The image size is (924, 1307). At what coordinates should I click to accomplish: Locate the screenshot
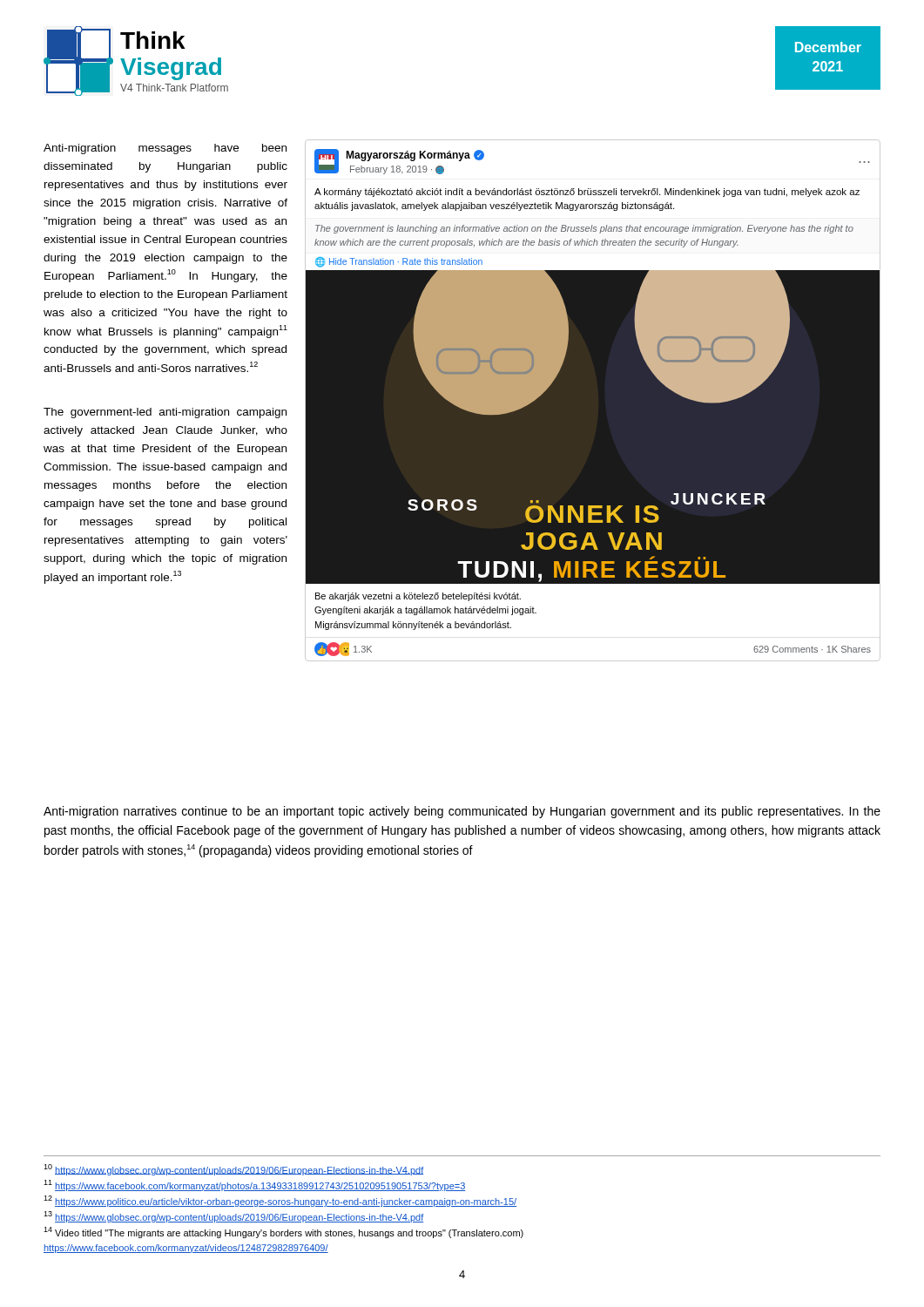[593, 401]
